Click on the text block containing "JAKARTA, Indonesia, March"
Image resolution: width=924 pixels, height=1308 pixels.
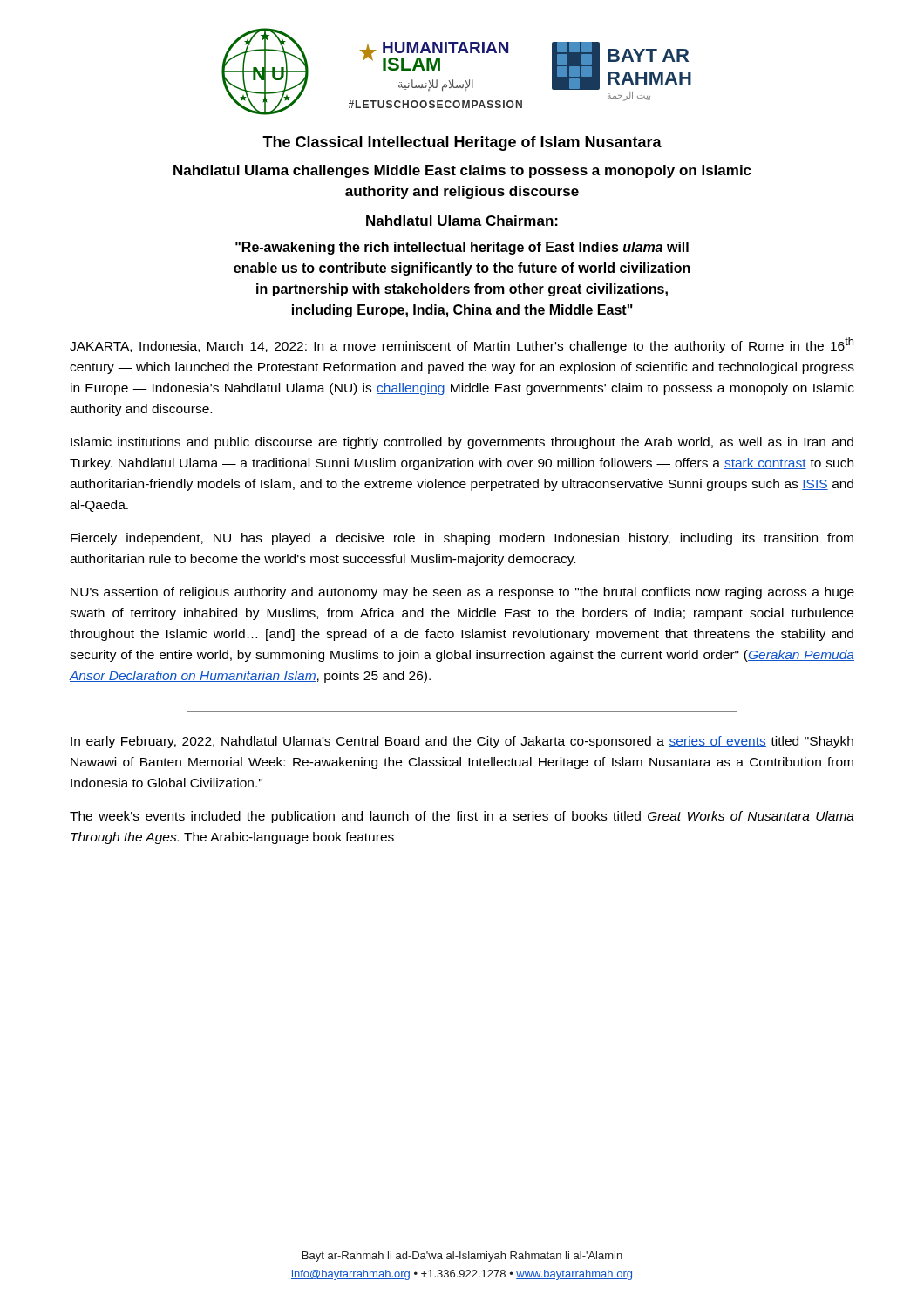click(462, 375)
